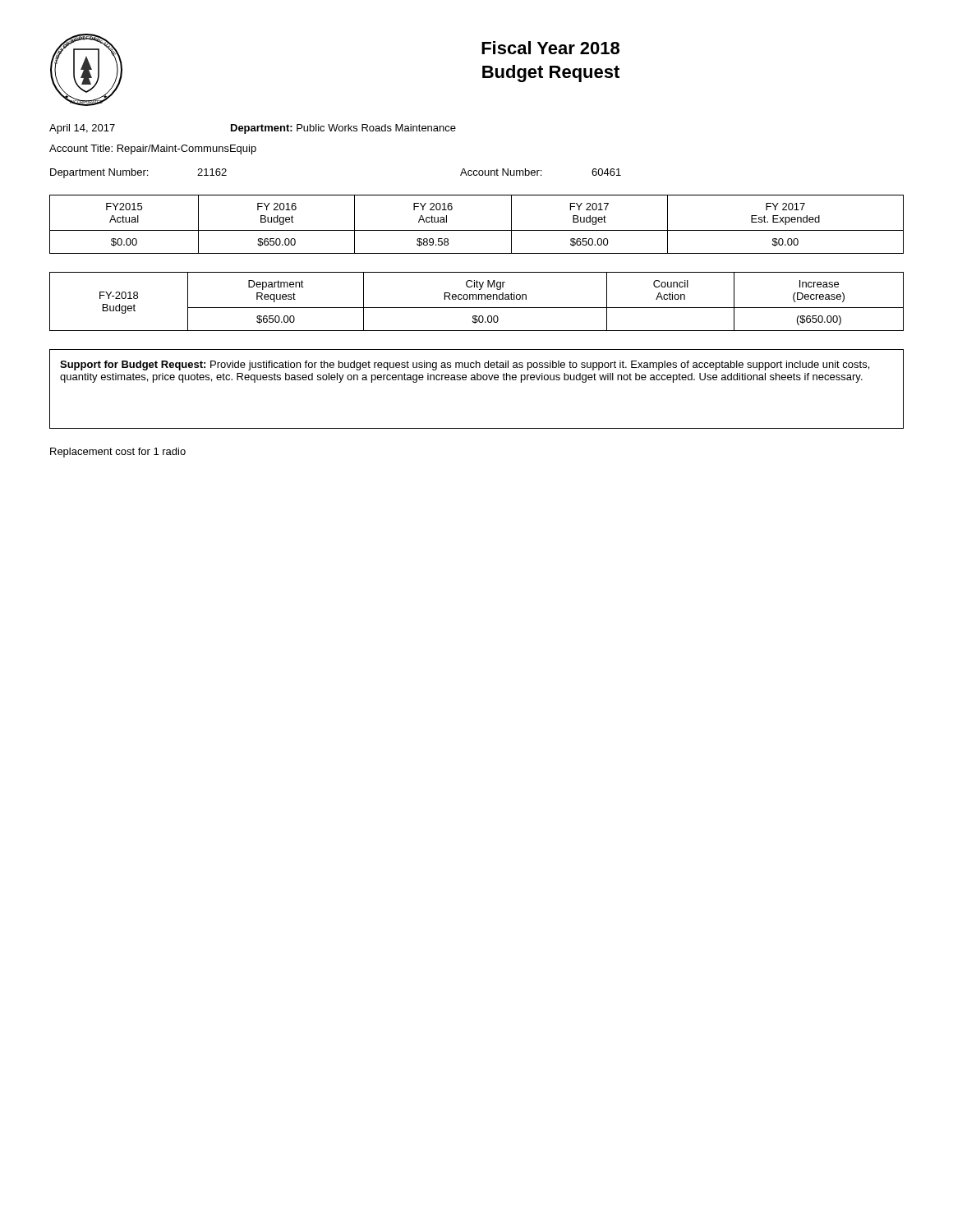Click on the text block with the text "Support for Budget"
This screenshot has width=953, height=1232.
pos(465,370)
